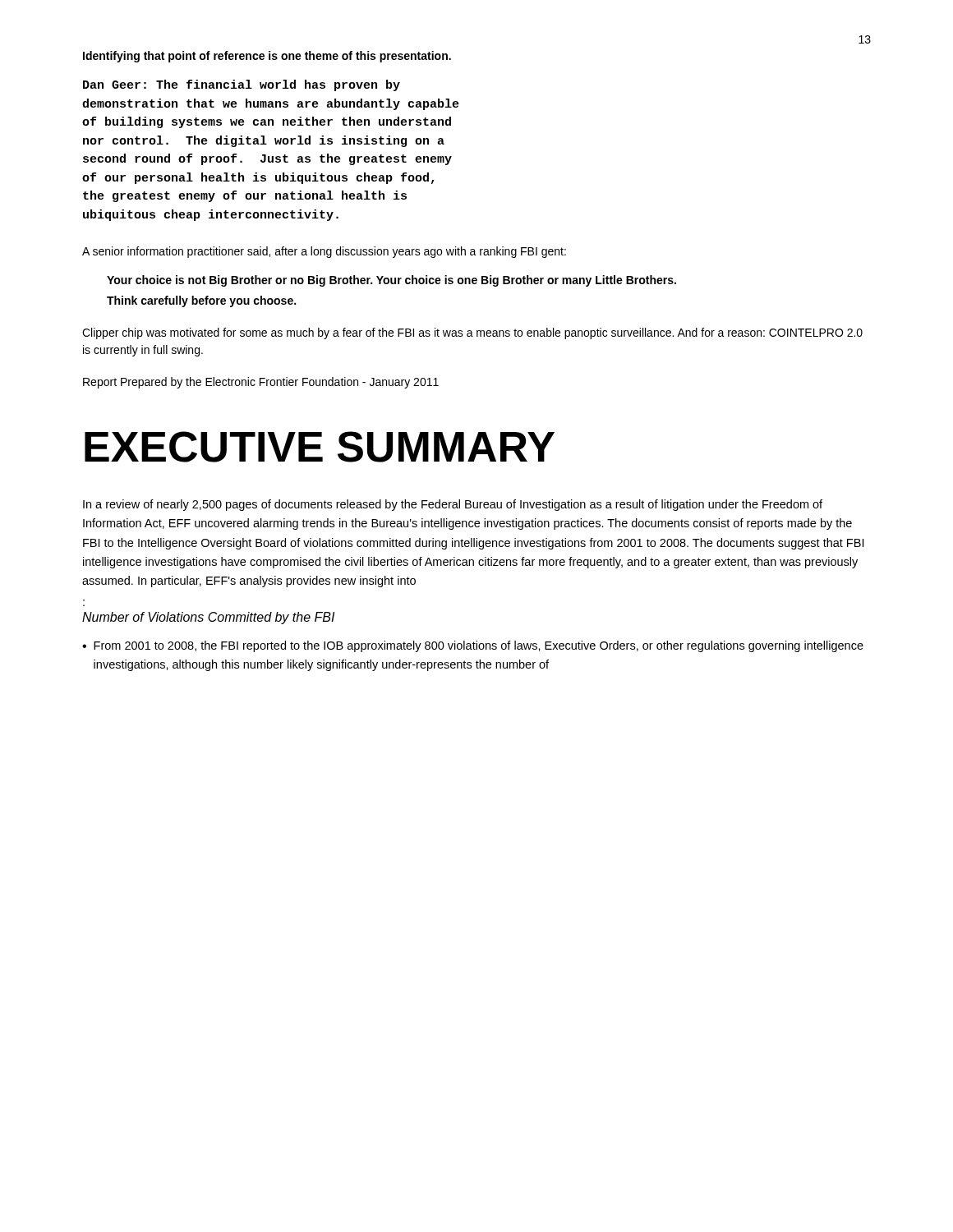This screenshot has width=953, height=1232.
Task: Select the passage starting "Your choice is not Big Brother or no"
Action: pyautogui.click(x=392, y=280)
